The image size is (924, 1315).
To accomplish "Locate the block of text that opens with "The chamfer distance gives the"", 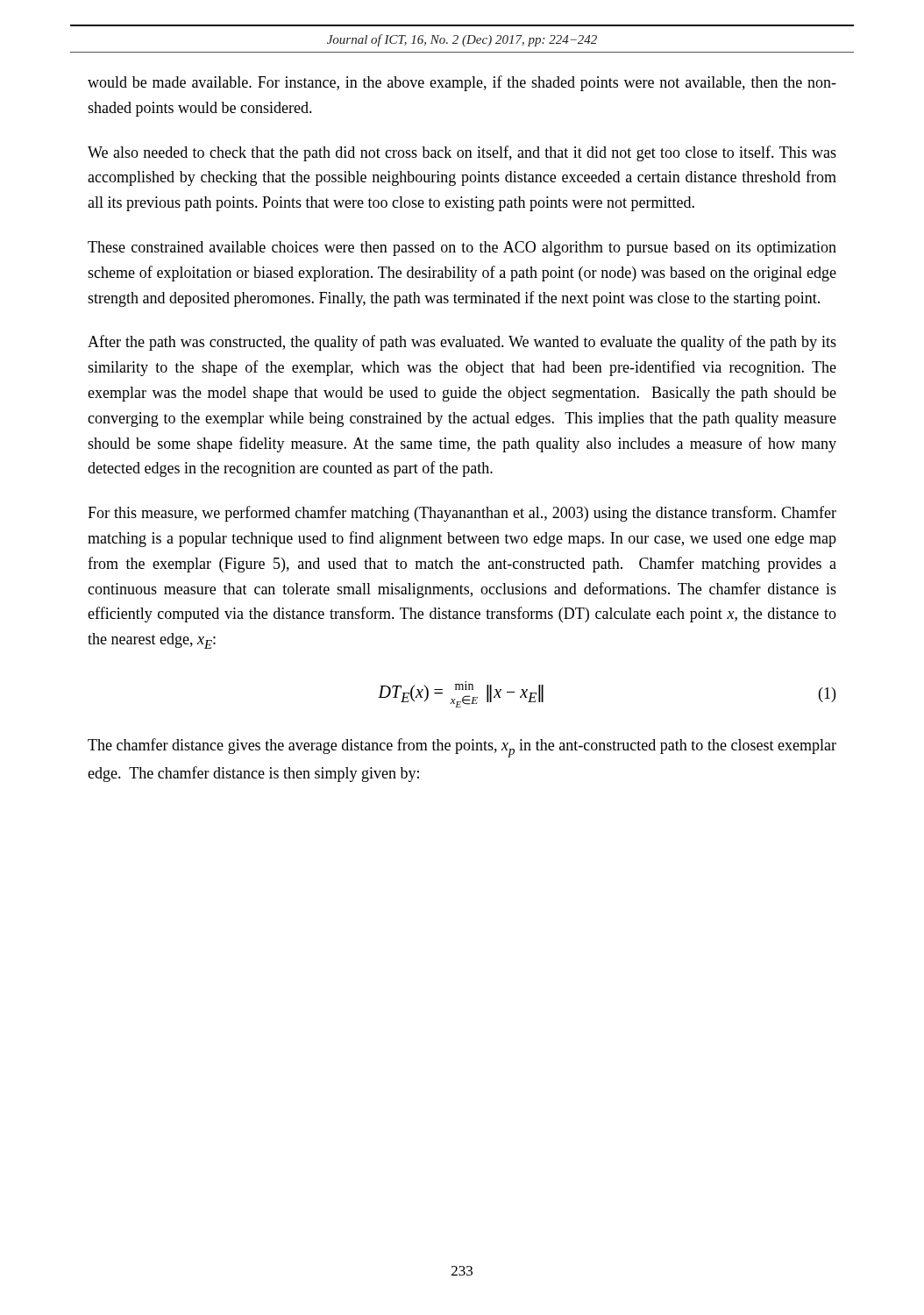I will (x=462, y=760).
